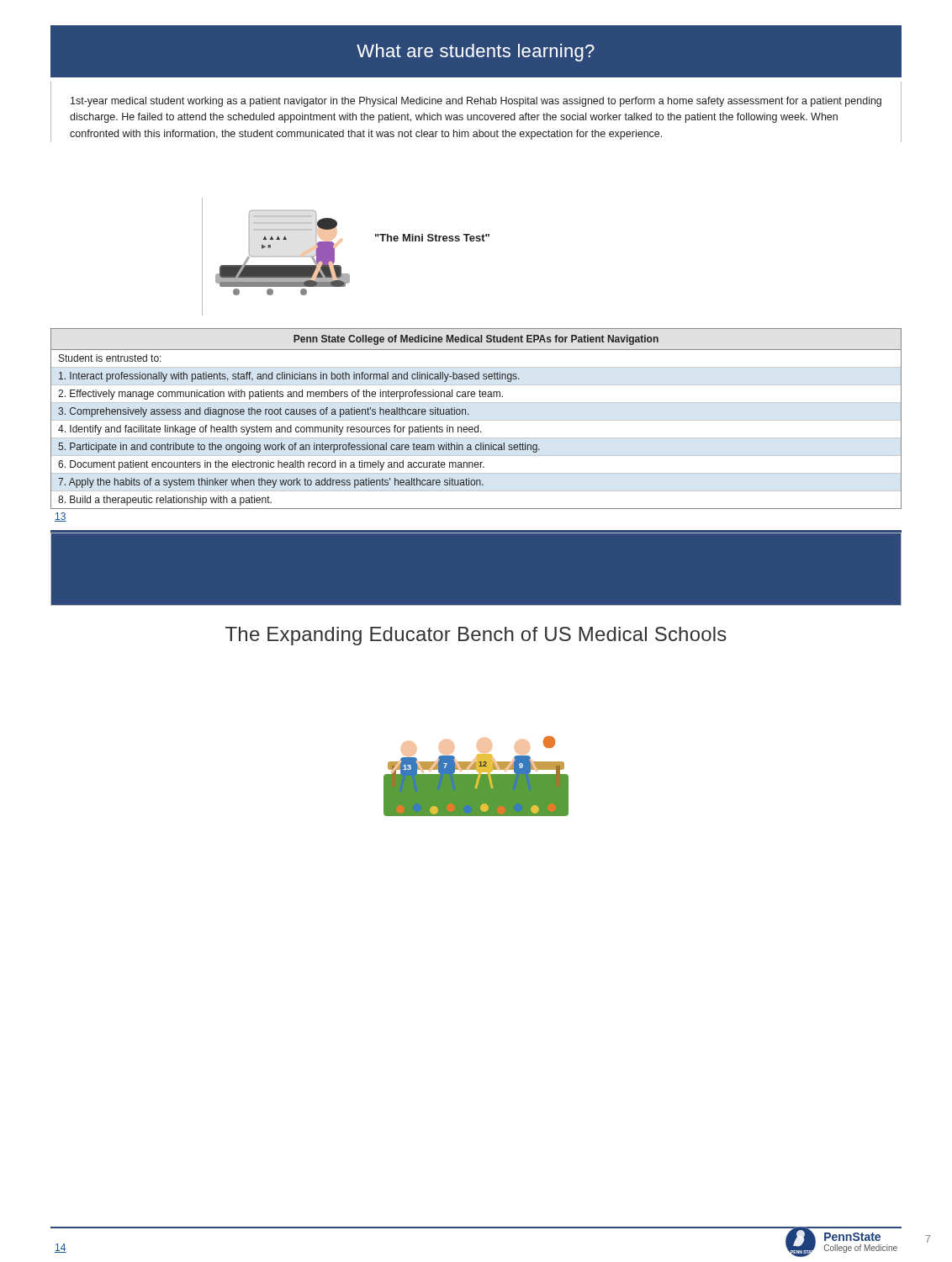The image size is (952, 1262).
Task: Click on the region starting "1st-year medical student"
Action: click(x=476, y=117)
